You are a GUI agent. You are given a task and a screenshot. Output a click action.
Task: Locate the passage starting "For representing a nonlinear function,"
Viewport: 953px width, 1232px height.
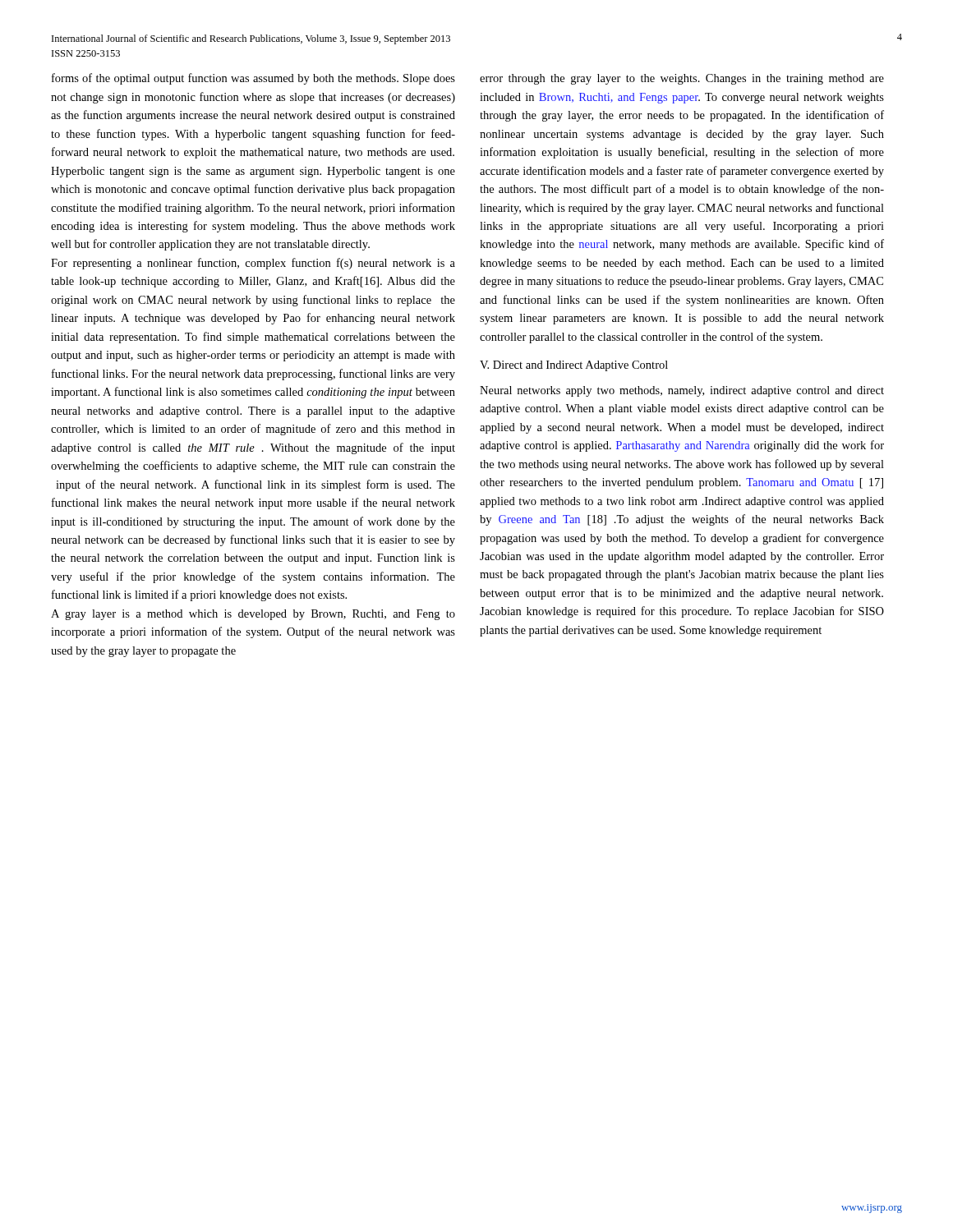click(253, 429)
